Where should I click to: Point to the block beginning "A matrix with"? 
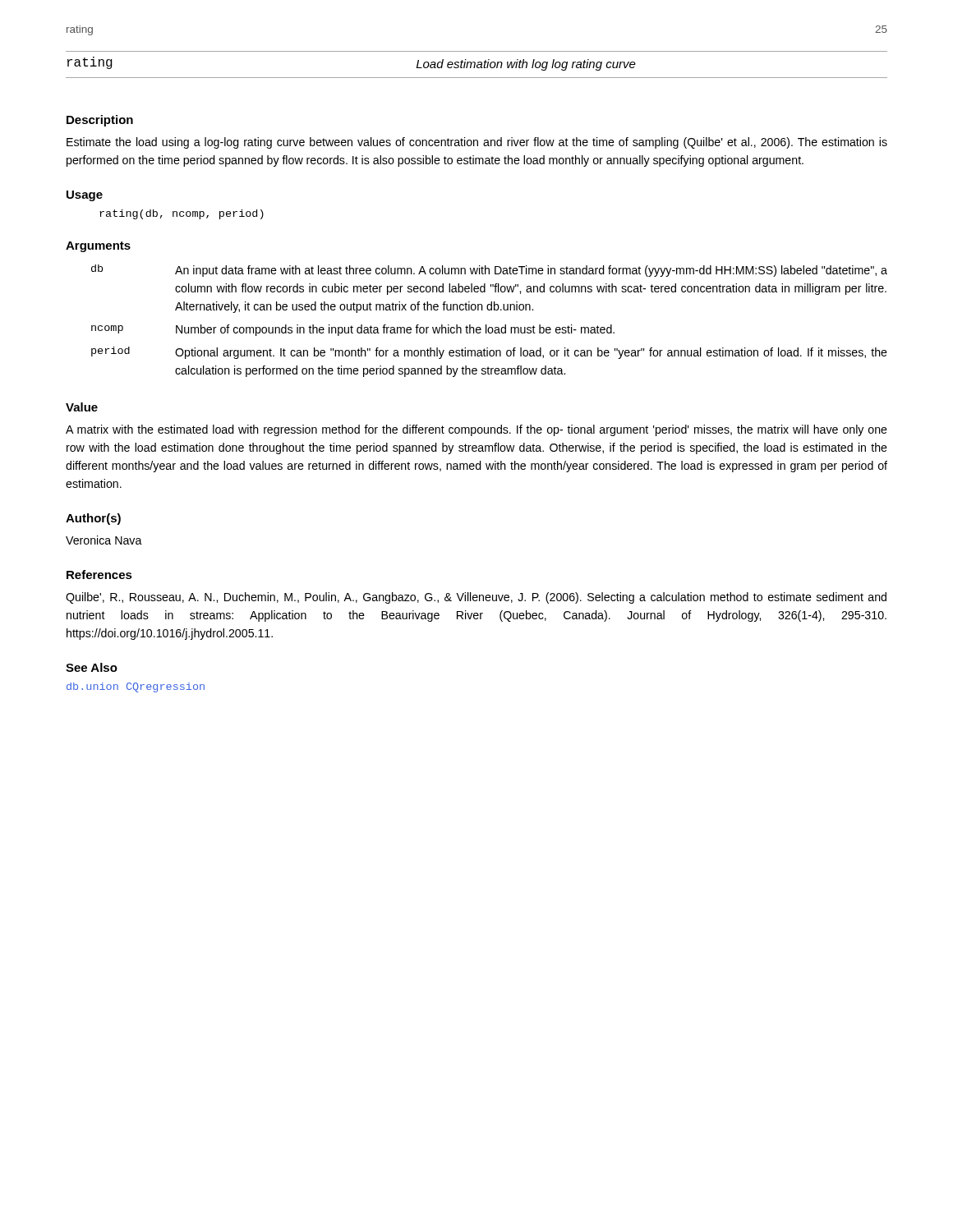pyautogui.click(x=476, y=457)
